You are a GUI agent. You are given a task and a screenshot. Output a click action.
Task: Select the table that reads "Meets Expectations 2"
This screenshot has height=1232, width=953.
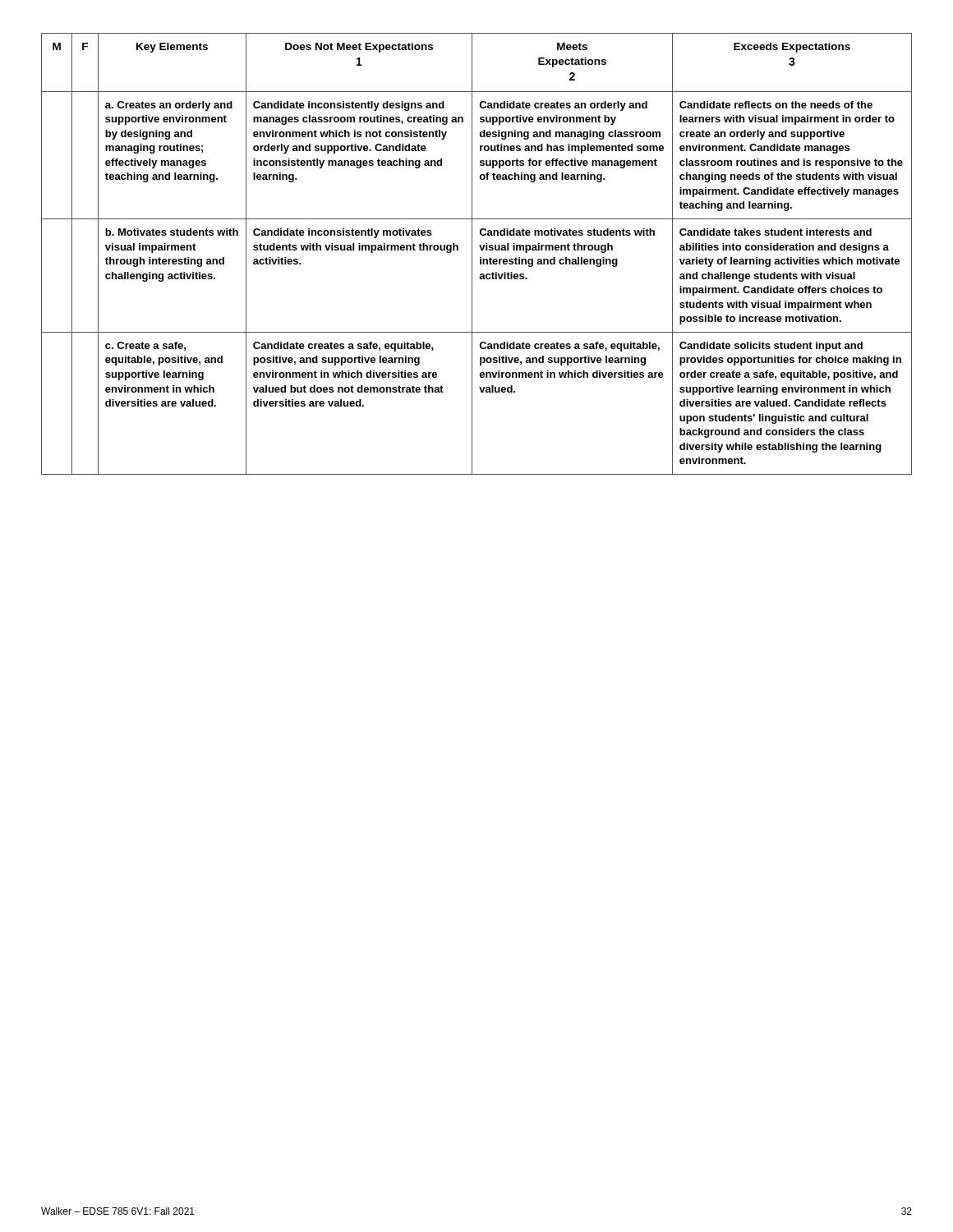tap(476, 254)
